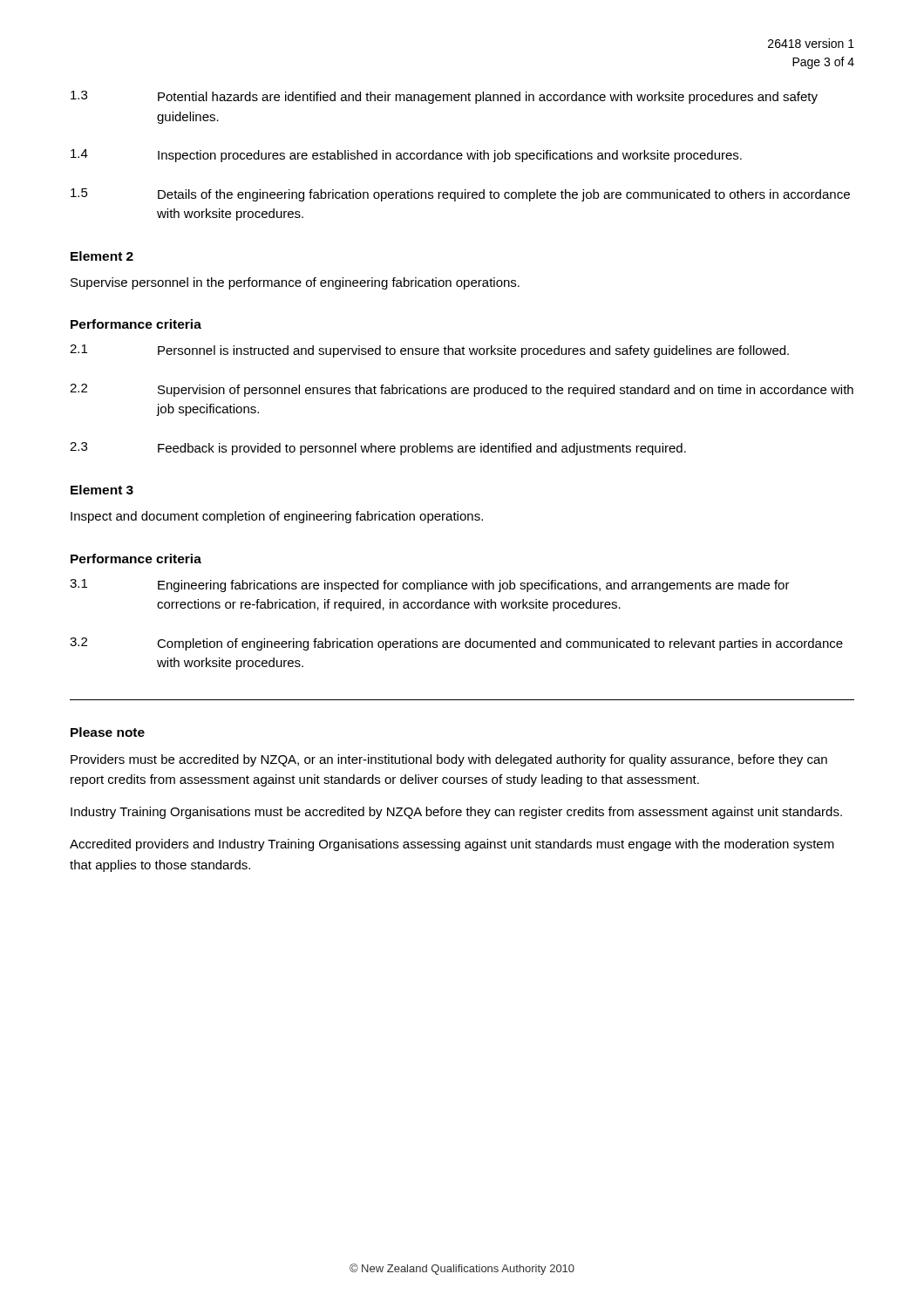Select the block starting "2.2 Supervision of personnel ensures that"

tap(462, 399)
